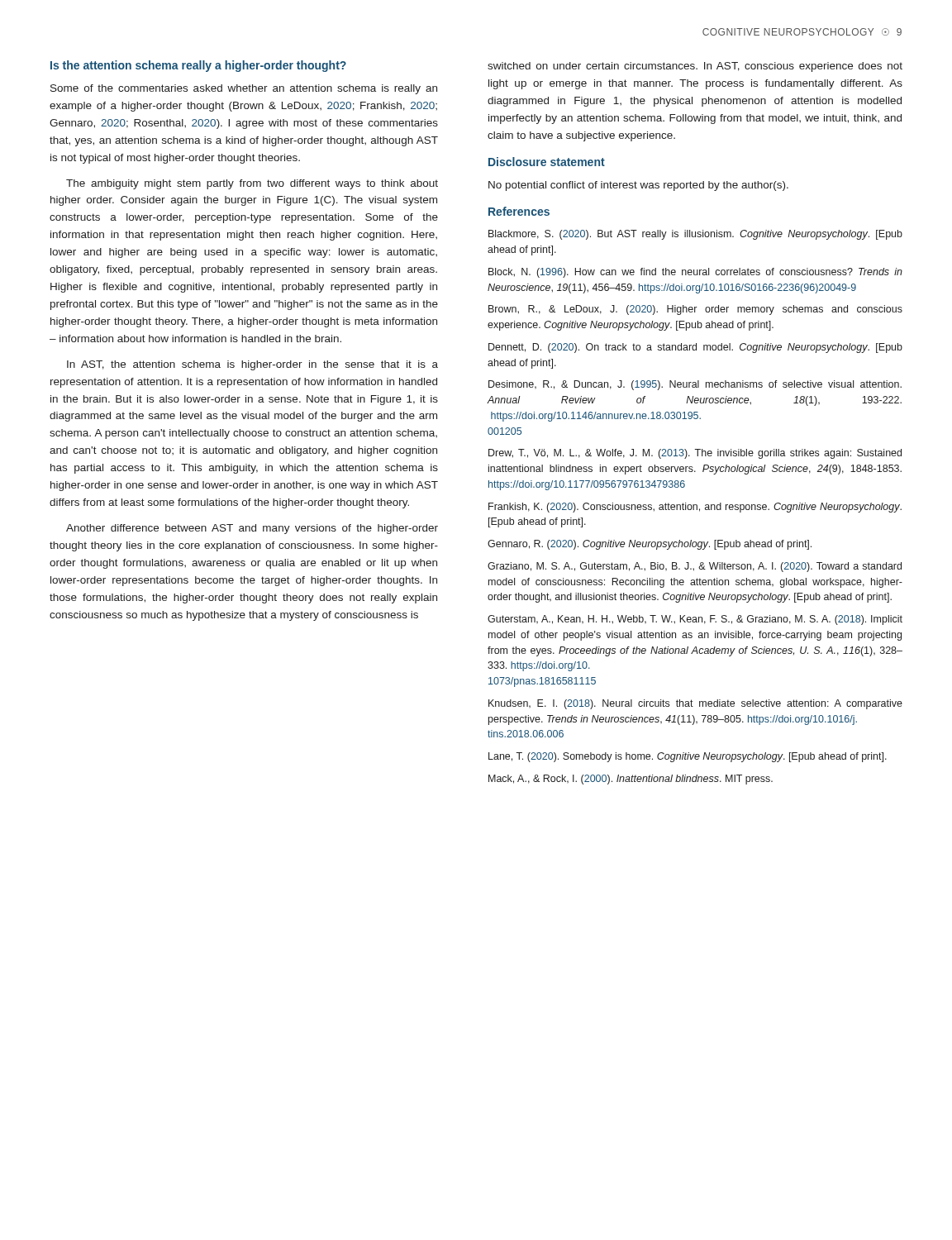Locate the text starting "Dennett, D. (2020). On track to a standard"

pyautogui.click(x=695, y=355)
